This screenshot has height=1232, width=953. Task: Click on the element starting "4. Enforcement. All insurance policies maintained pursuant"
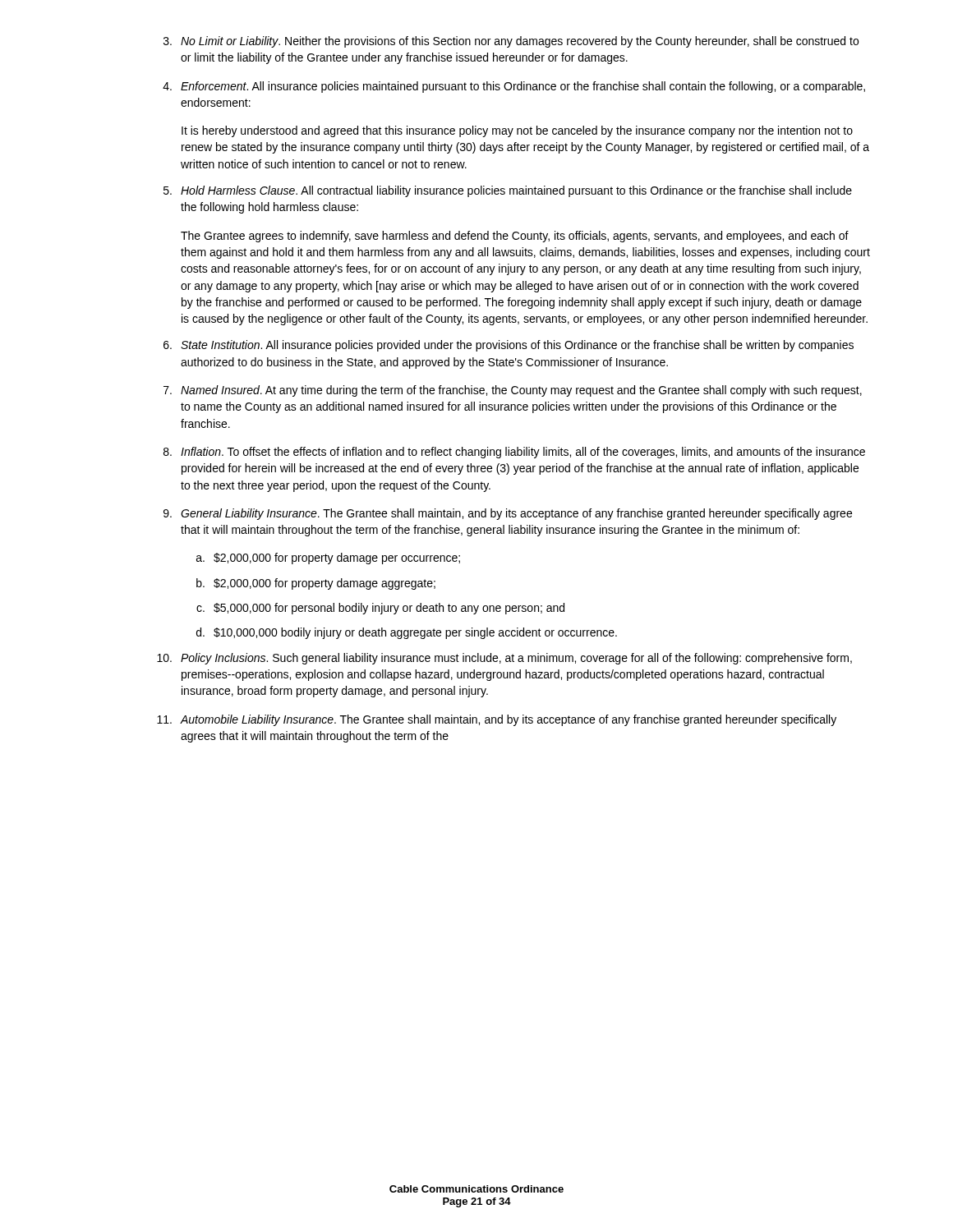coord(509,94)
